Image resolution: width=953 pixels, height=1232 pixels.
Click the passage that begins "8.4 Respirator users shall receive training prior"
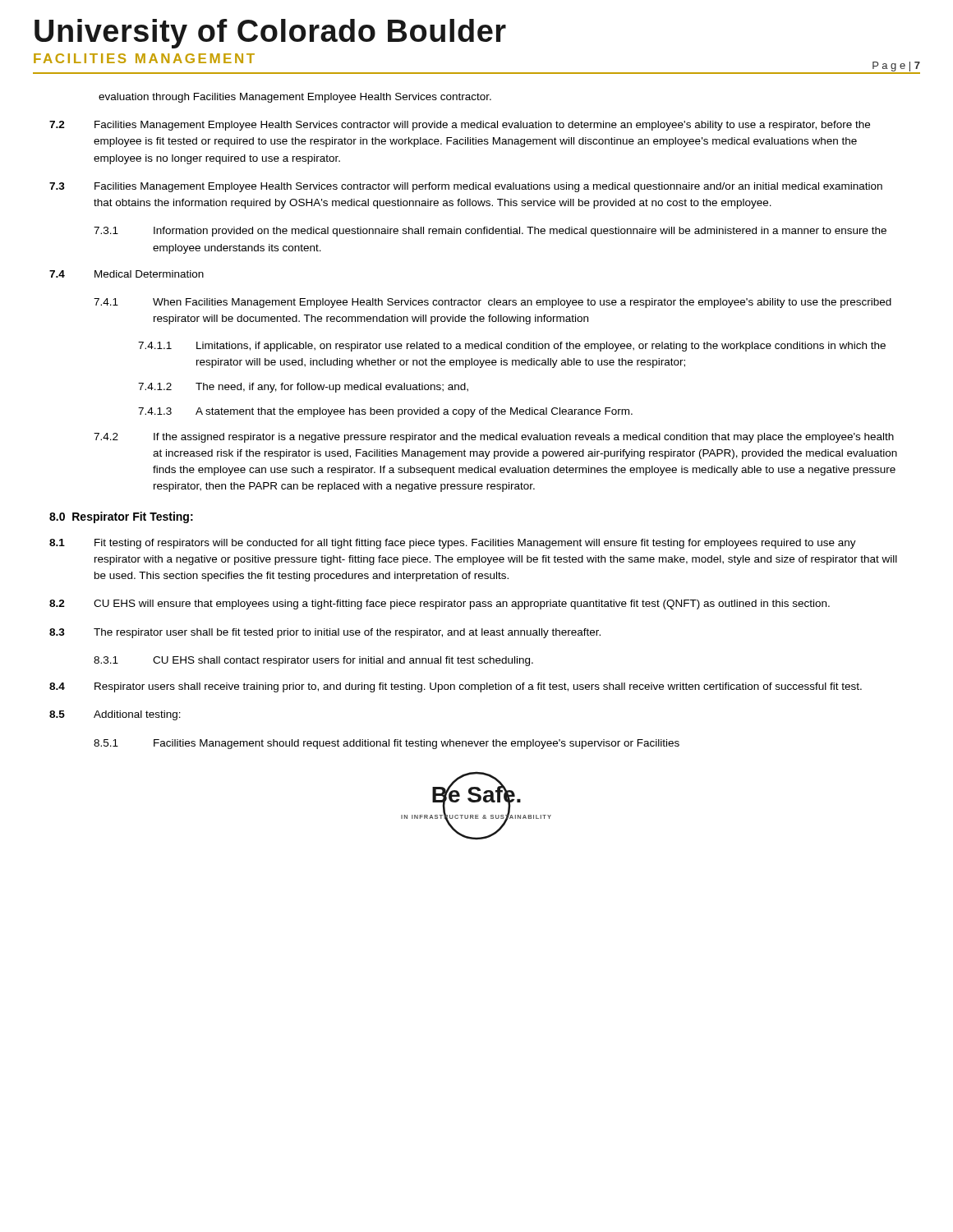[476, 687]
